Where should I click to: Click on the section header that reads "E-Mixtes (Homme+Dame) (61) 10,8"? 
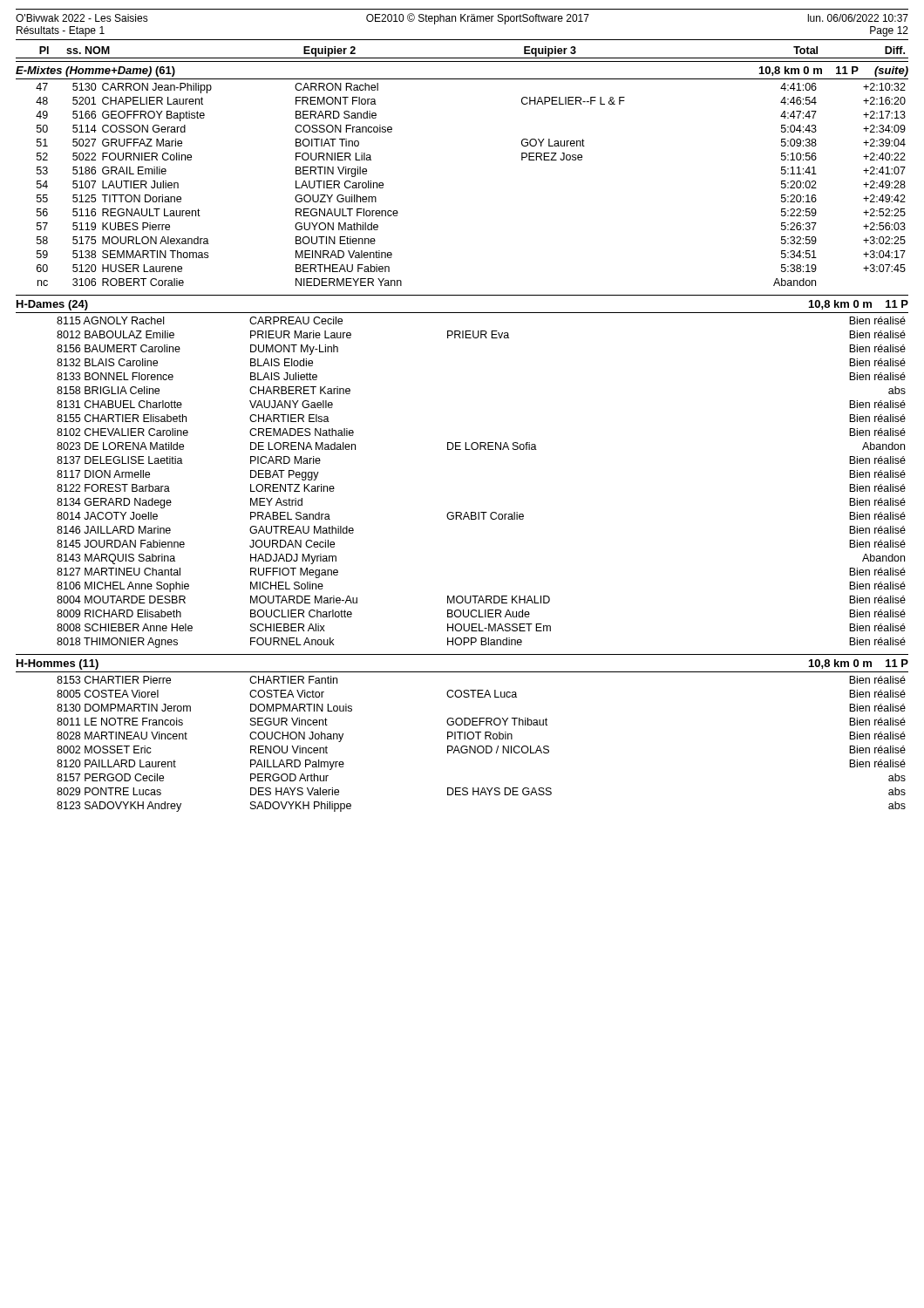point(462,70)
